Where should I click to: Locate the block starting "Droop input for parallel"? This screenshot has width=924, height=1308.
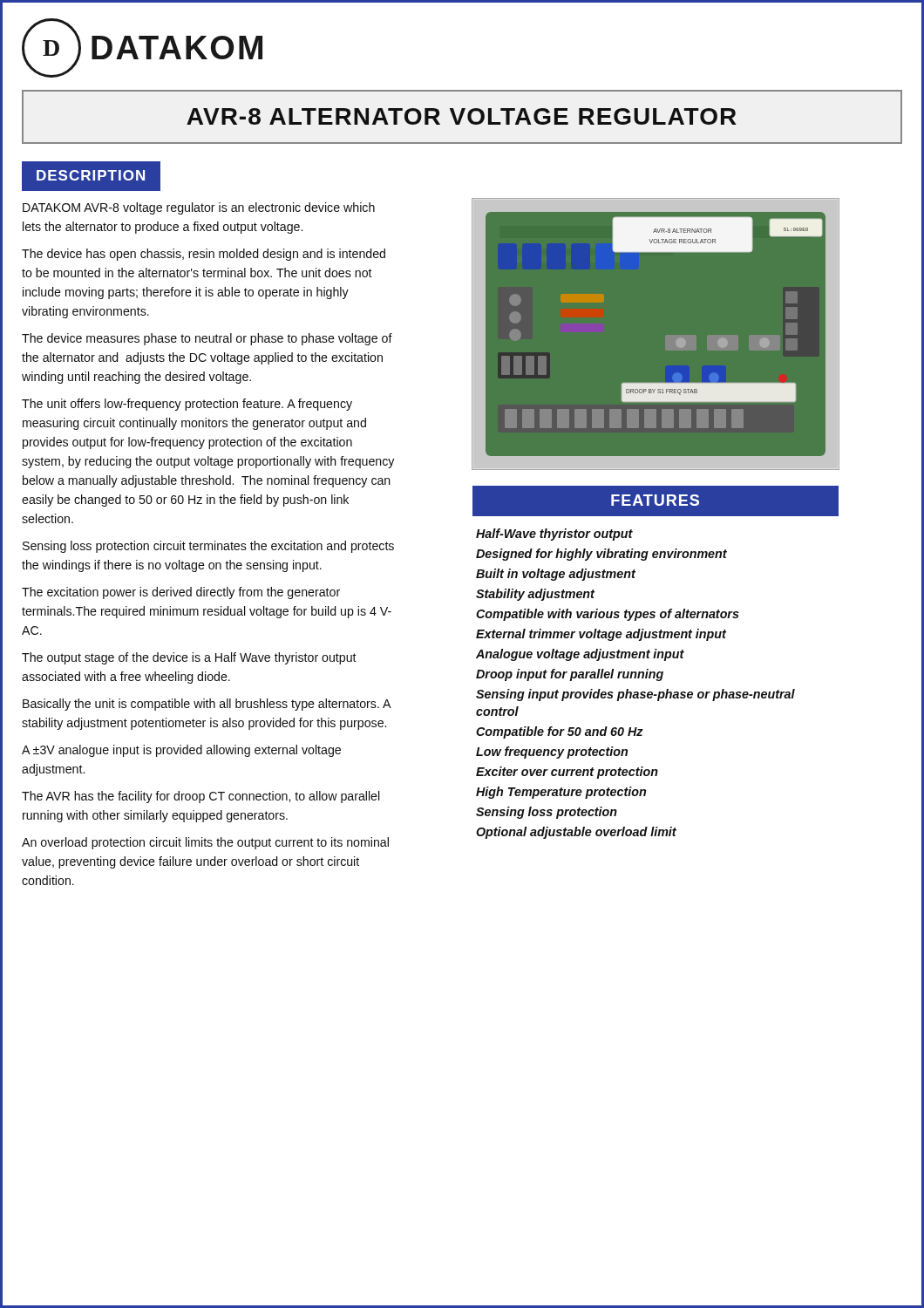pos(570,674)
